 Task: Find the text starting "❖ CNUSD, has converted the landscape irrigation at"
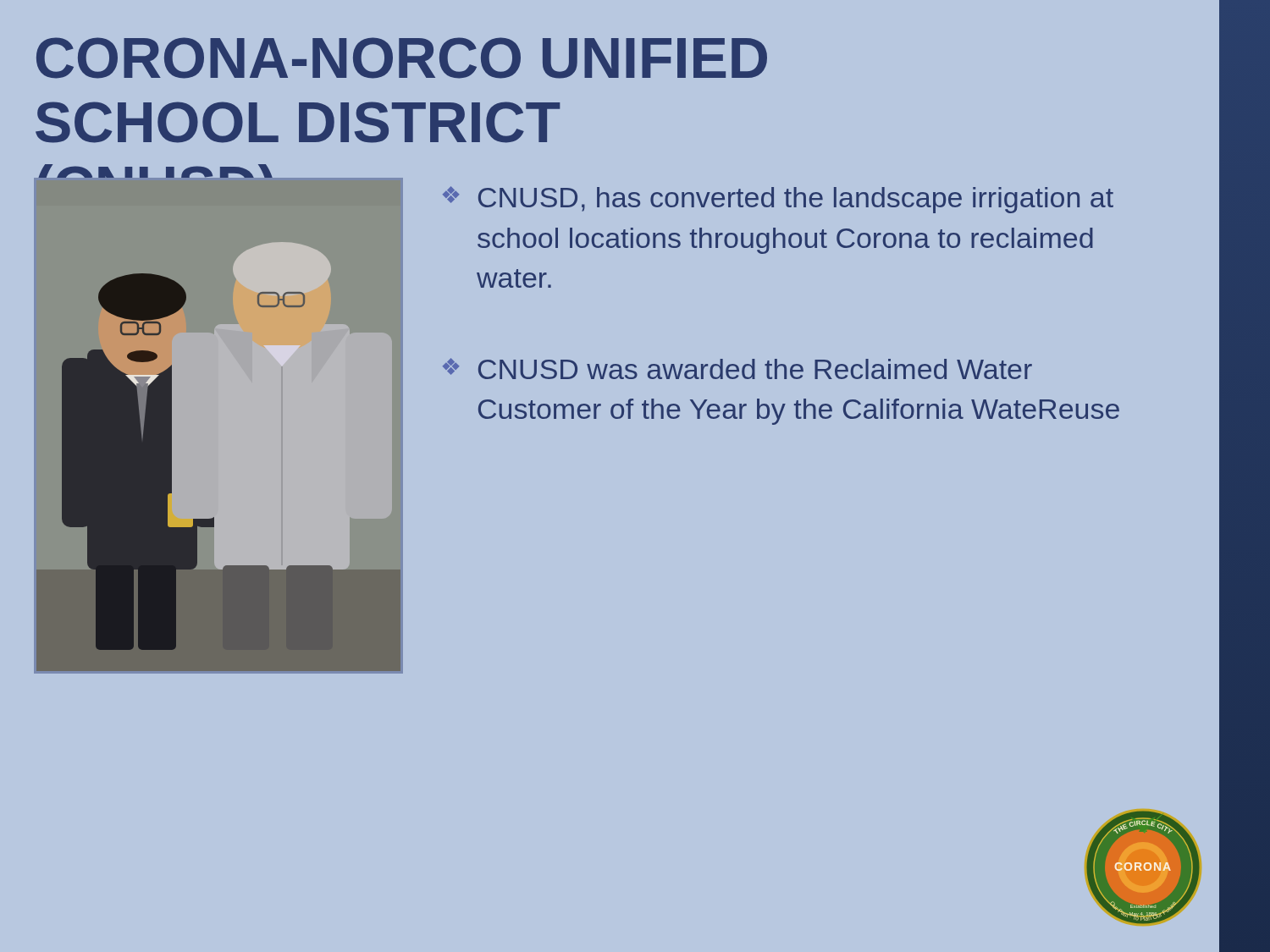tap(796, 238)
